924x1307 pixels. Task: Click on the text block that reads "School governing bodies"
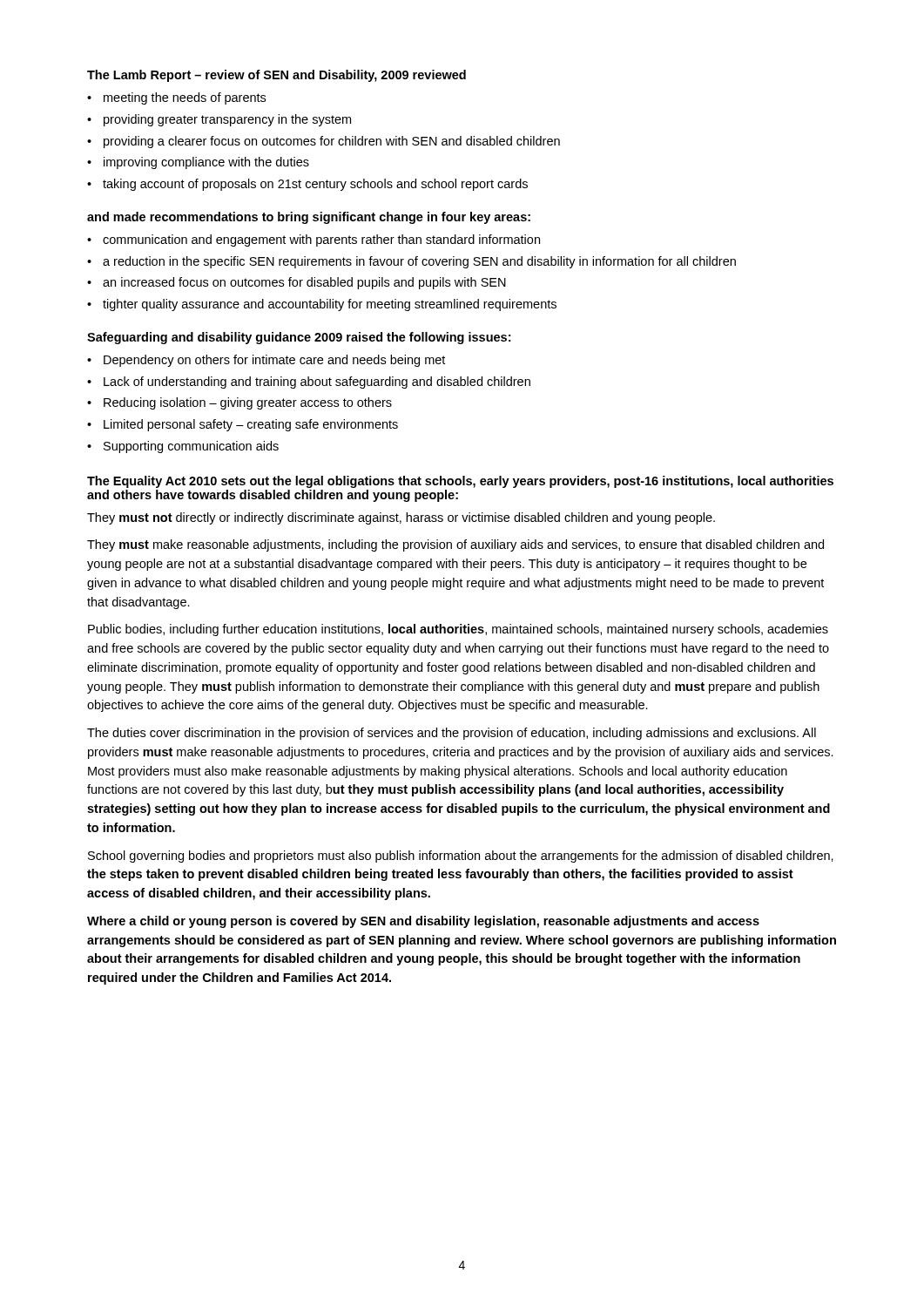click(461, 874)
